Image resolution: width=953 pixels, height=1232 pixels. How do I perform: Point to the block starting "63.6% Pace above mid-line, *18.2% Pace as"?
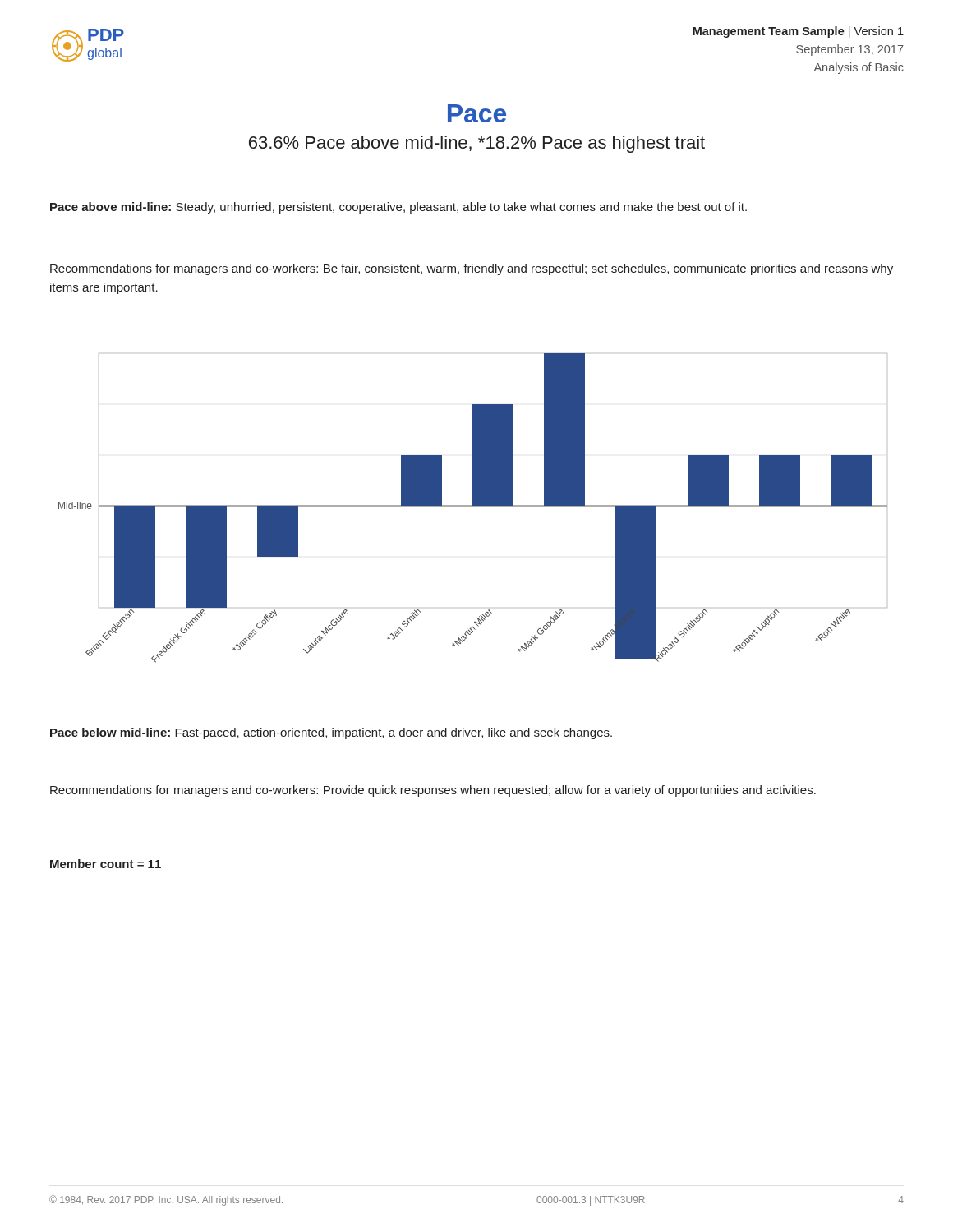click(476, 143)
